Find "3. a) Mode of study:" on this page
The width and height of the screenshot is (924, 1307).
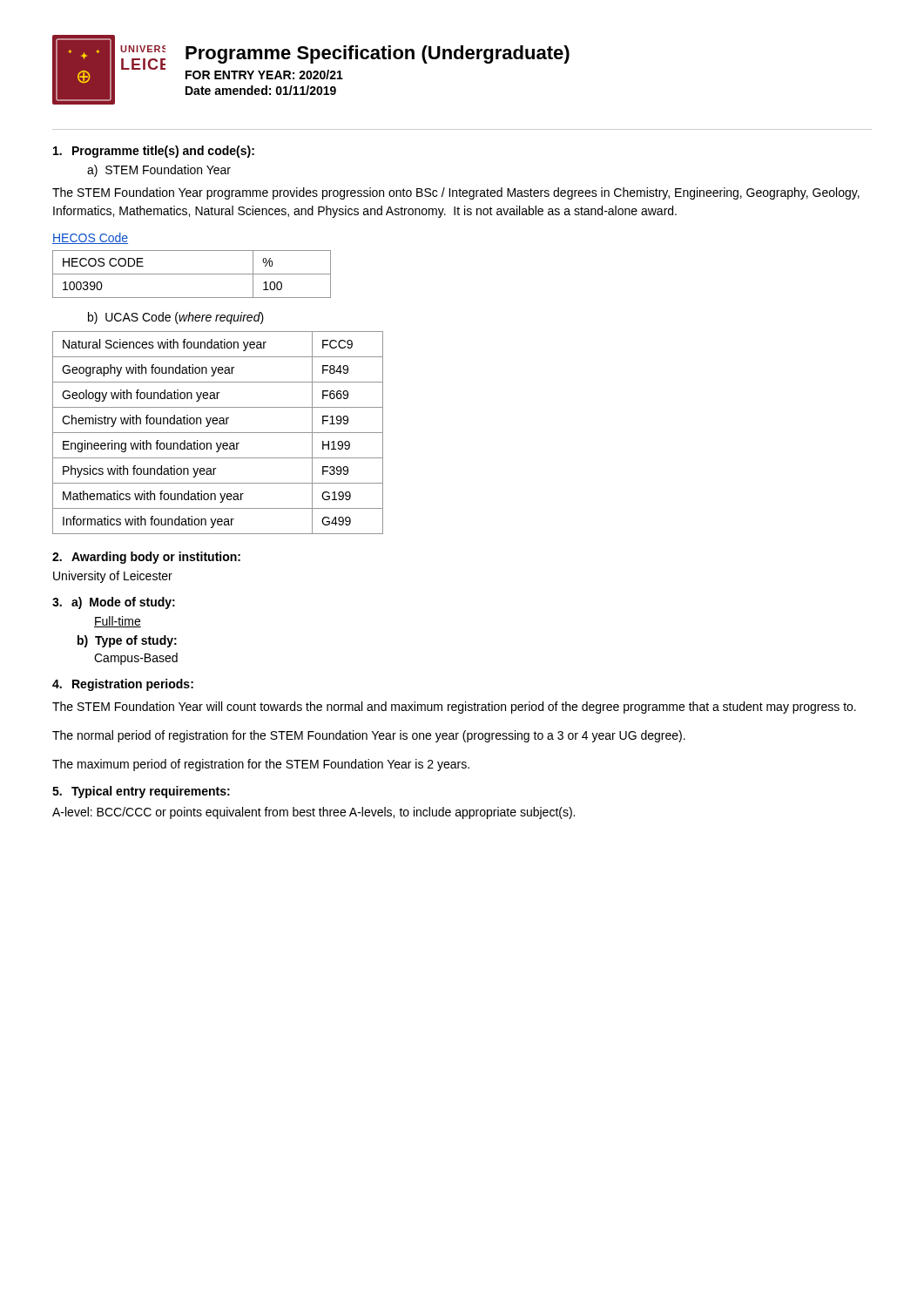(x=114, y=602)
